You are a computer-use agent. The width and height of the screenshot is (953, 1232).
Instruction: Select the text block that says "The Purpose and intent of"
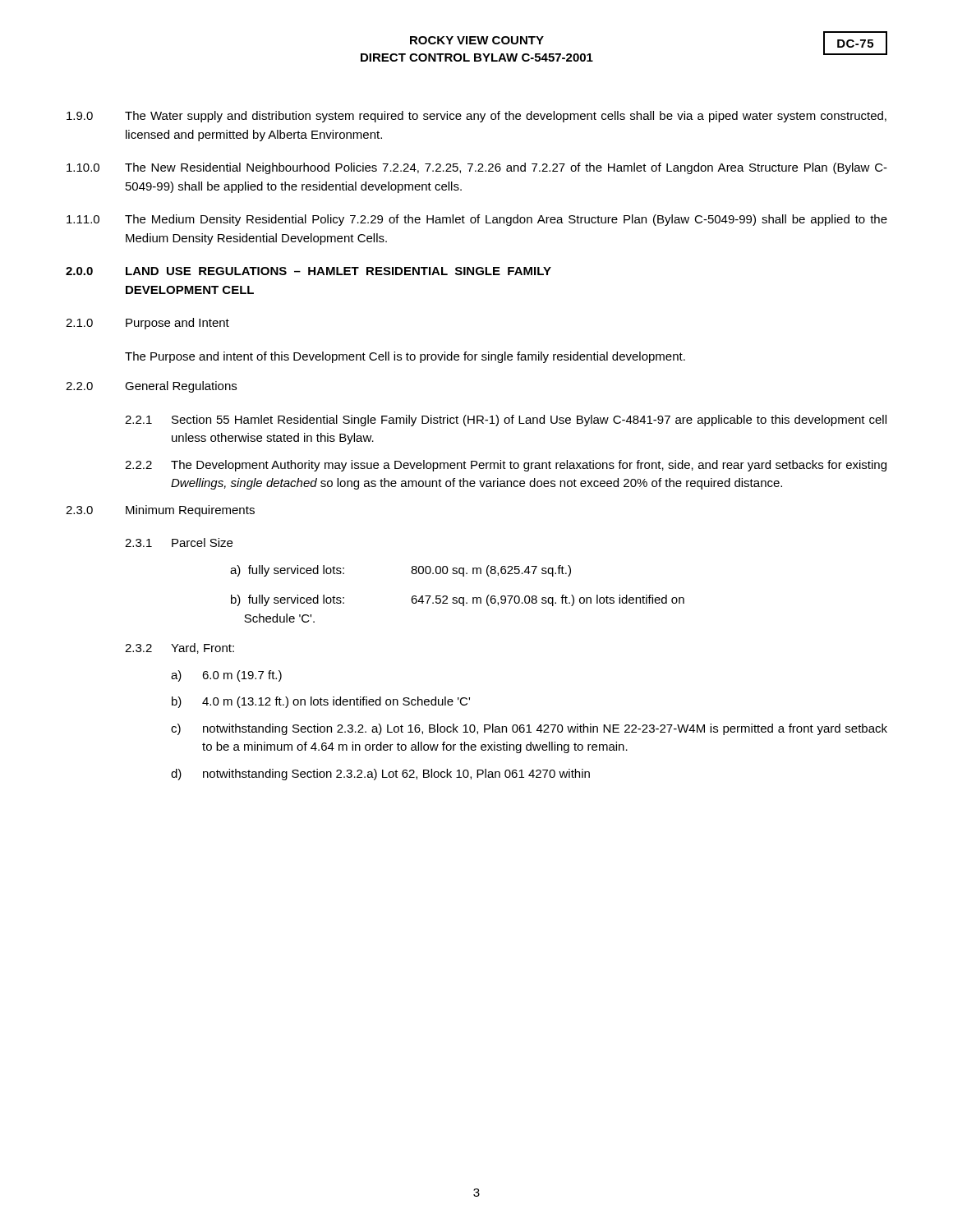point(405,356)
